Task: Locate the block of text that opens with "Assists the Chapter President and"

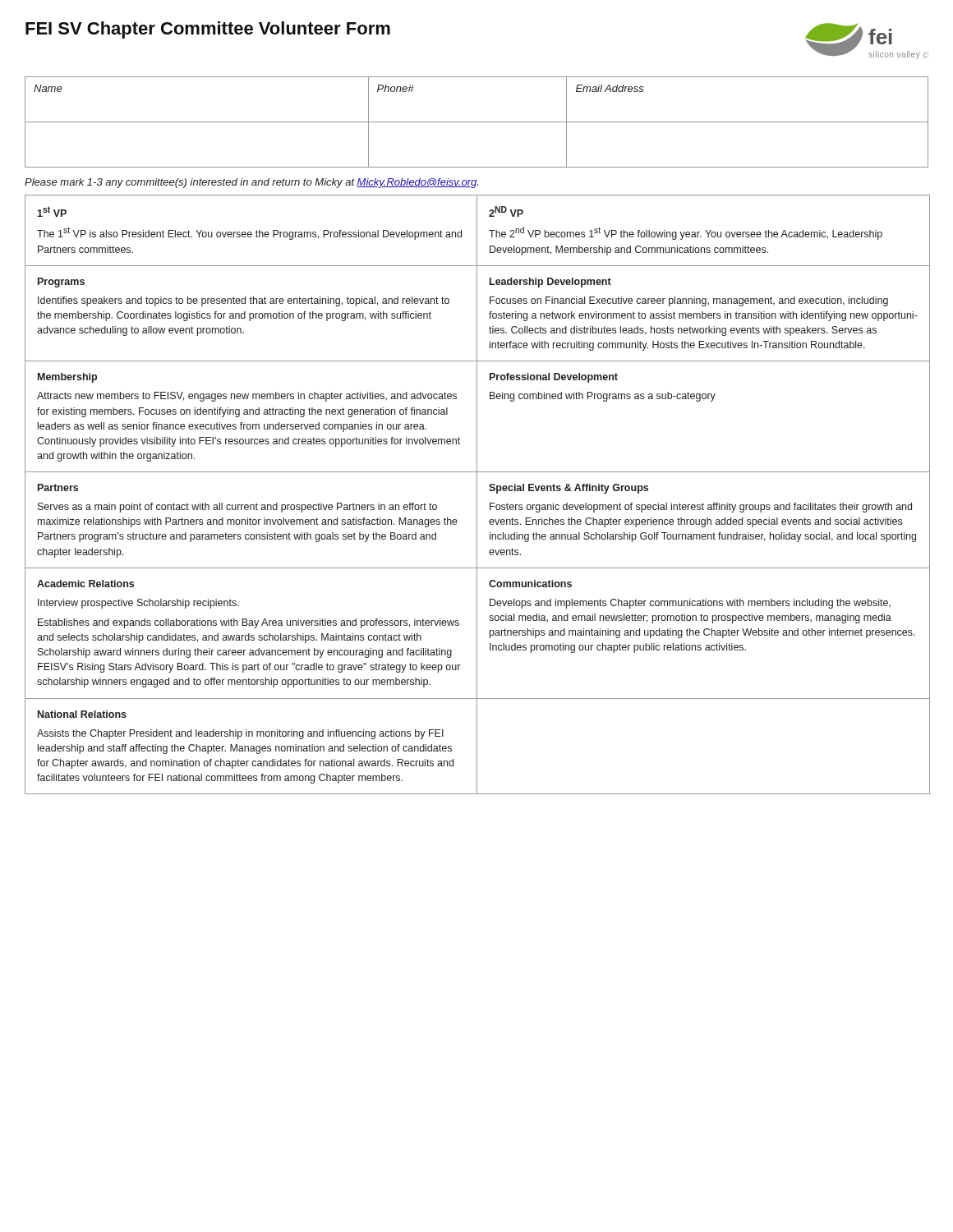Action: (x=246, y=756)
